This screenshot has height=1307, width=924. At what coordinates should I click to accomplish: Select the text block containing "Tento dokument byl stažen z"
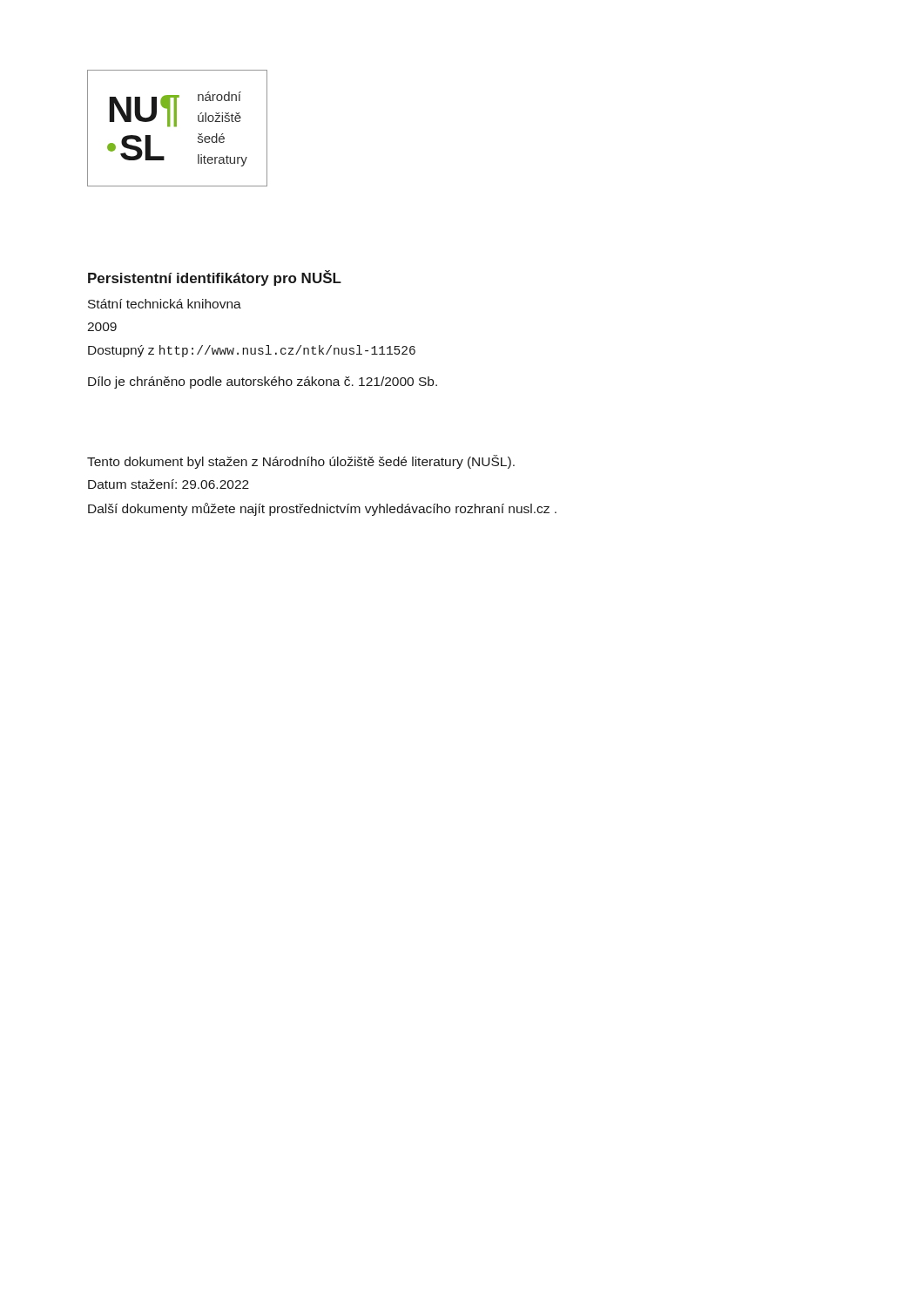462,473
